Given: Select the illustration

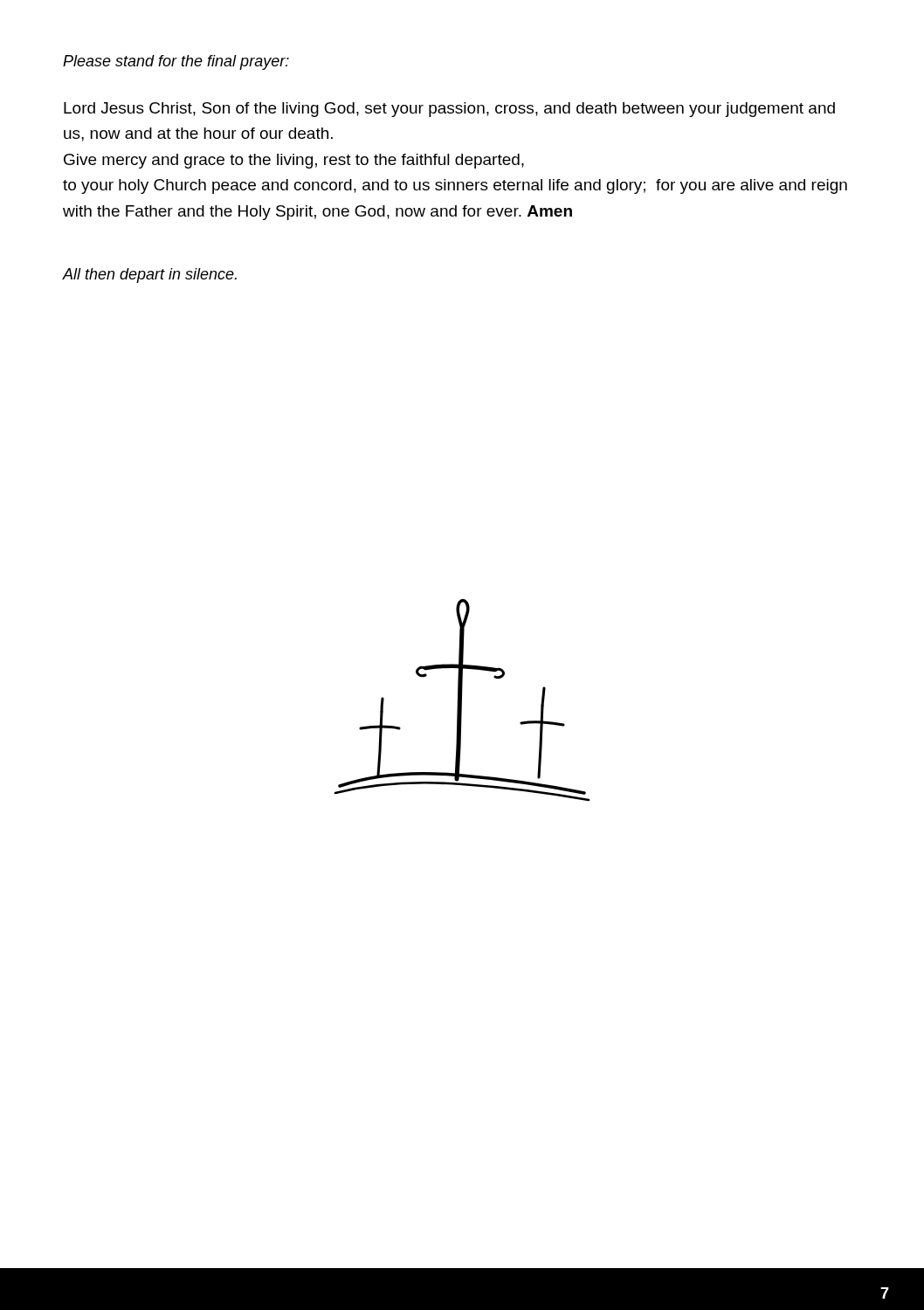Looking at the screenshot, I should point(462,700).
